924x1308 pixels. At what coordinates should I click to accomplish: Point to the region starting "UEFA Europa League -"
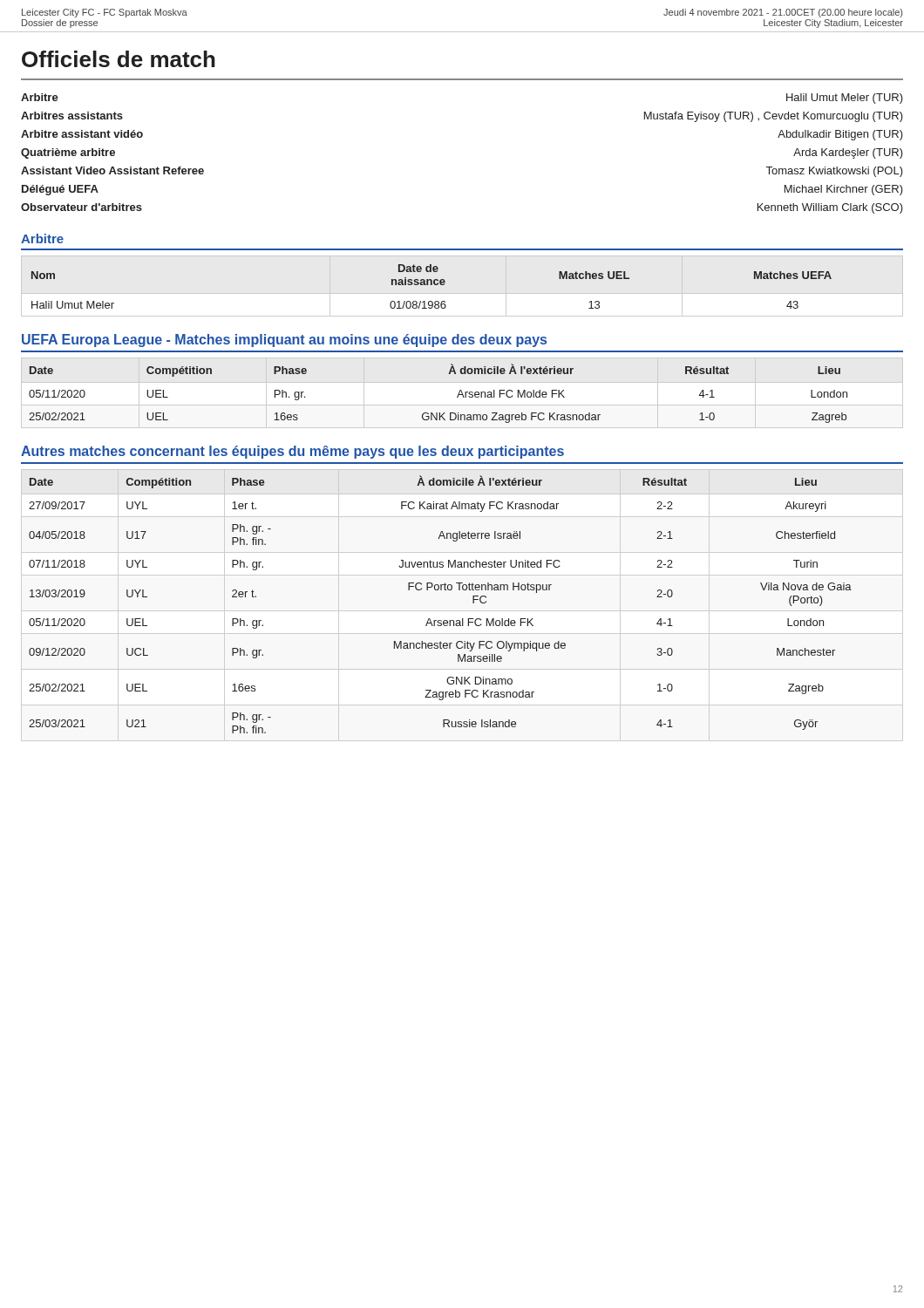pos(462,342)
